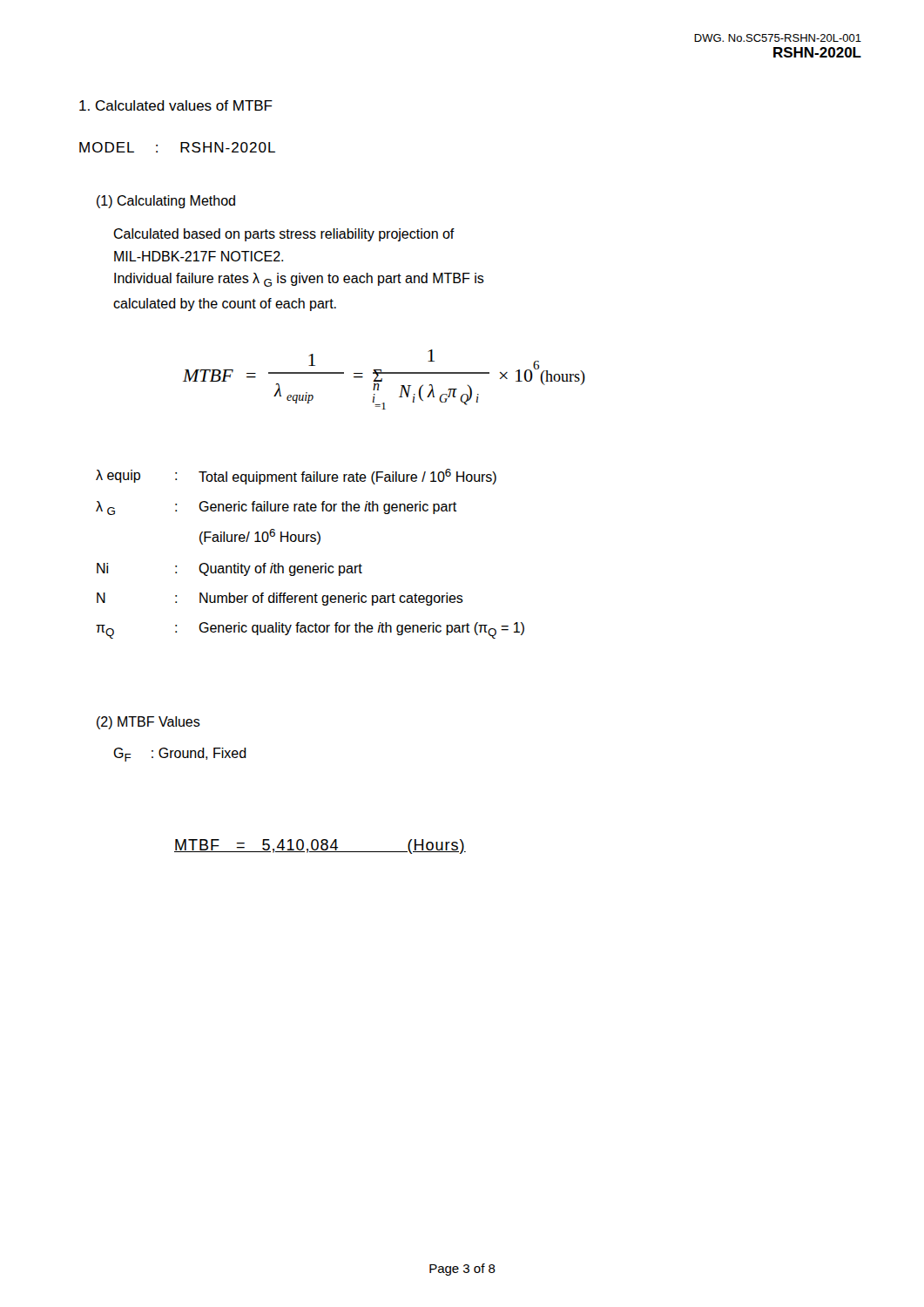This screenshot has width=924, height=1307.
Task: Click on the text with the text "MTBF = 5,410,084 (Hours)"
Action: [320, 845]
